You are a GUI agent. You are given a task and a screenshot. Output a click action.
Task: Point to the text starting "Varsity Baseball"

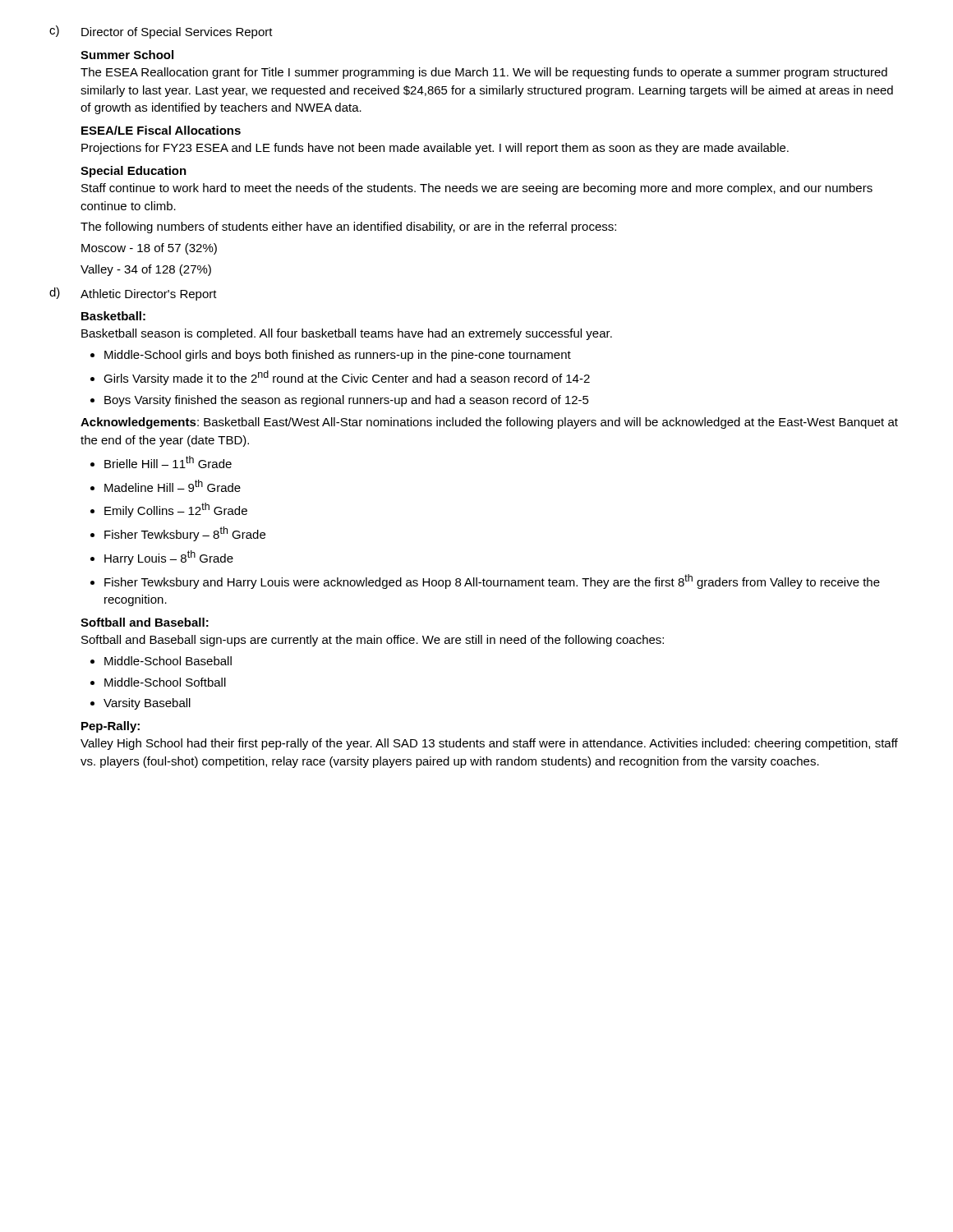coord(147,703)
